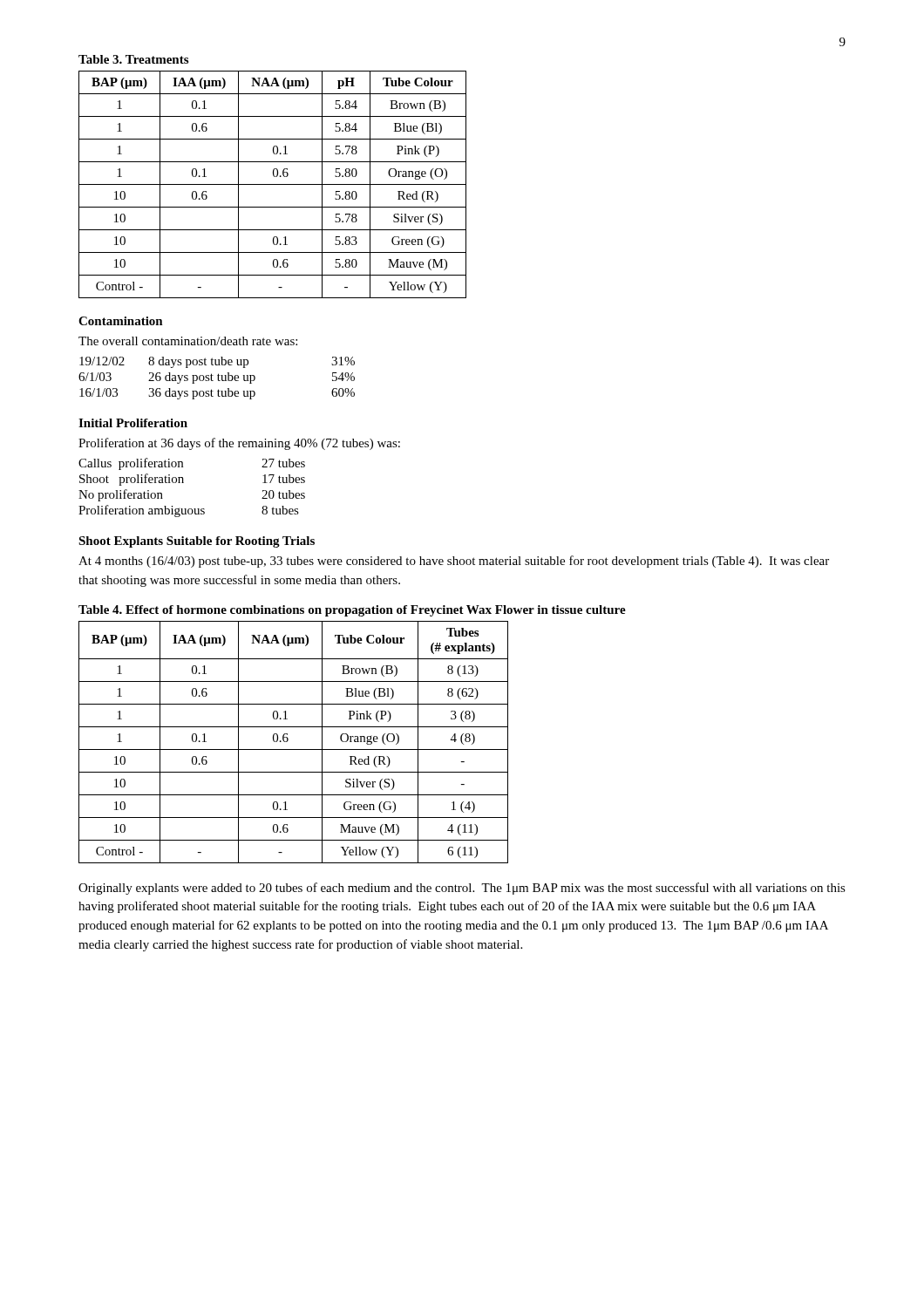The height and width of the screenshot is (1308, 924).
Task: Find the text starting "Shoot Explants Suitable for Rooting Trials"
Action: [197, 541]
